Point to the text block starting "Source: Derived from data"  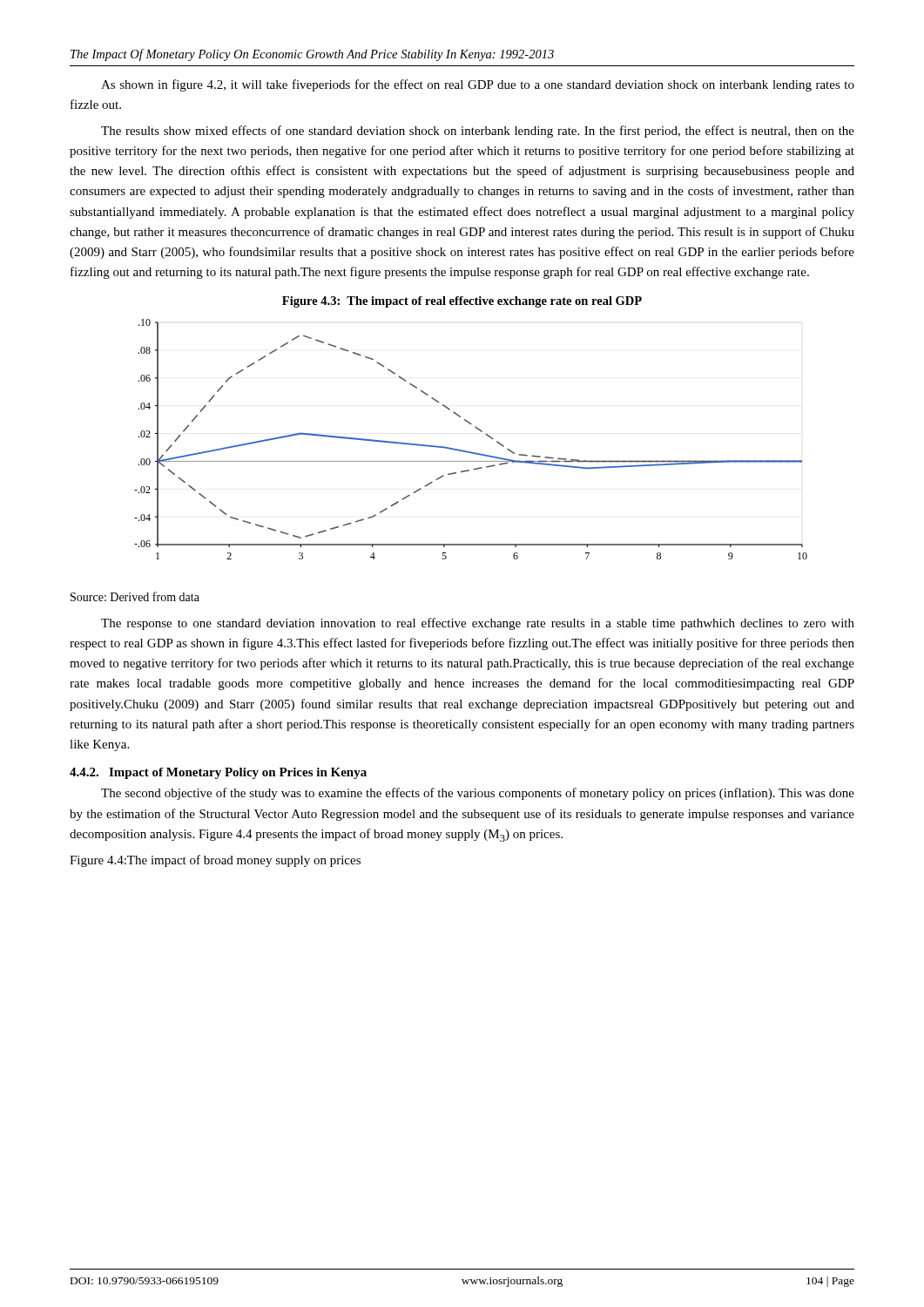pos(134,597)
